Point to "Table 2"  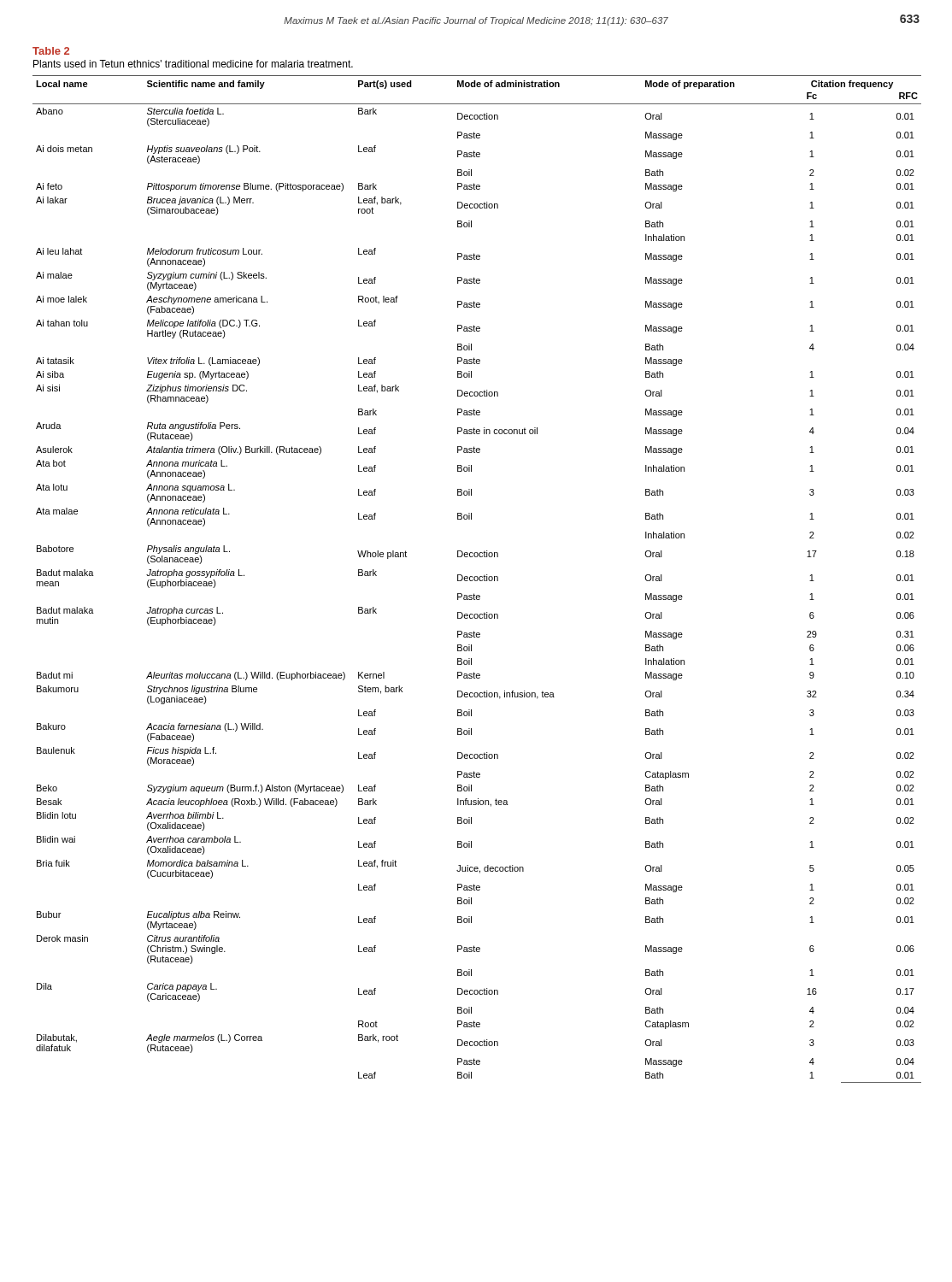tap(51, 51)
